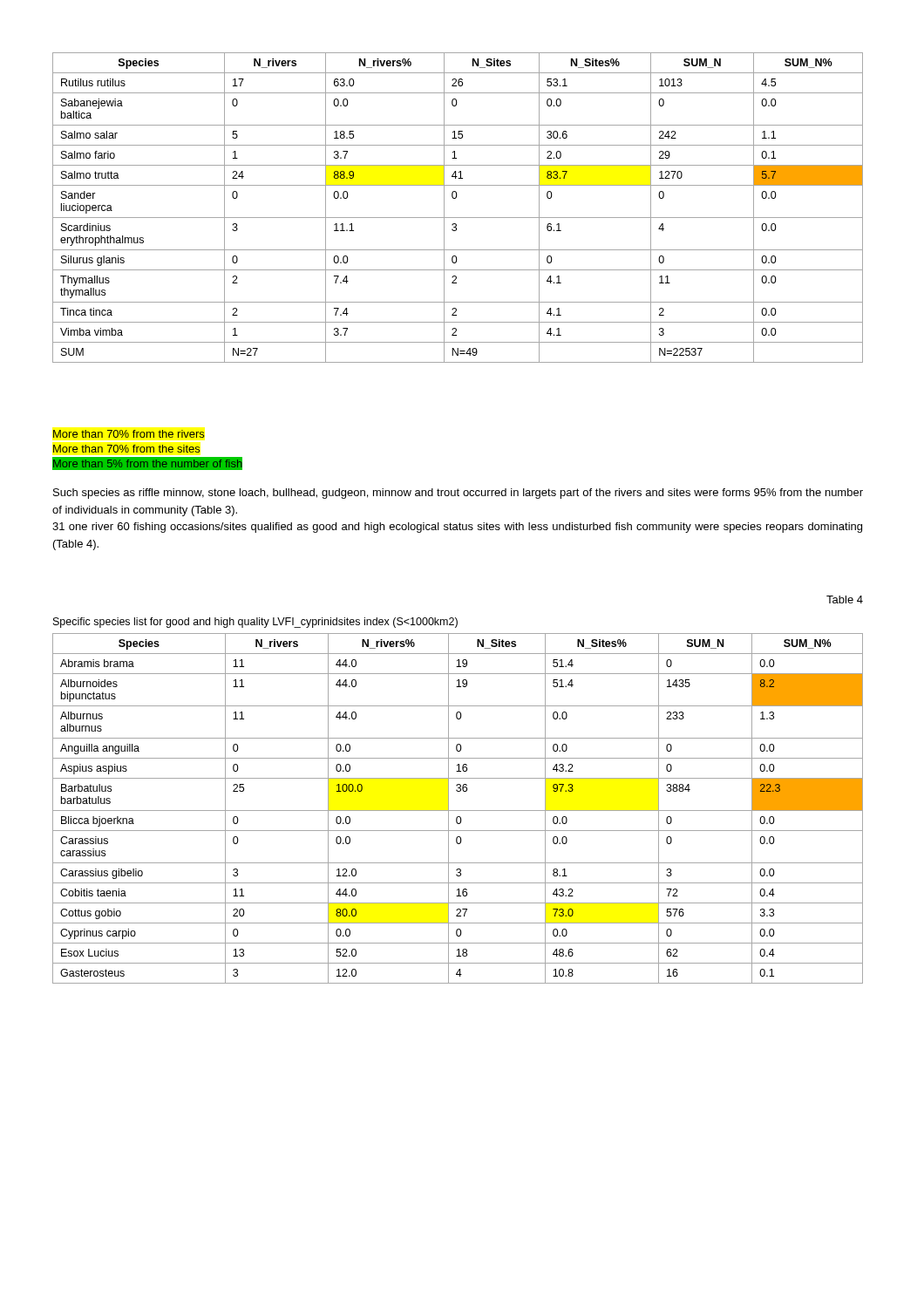
Task: Click on the block starting "More than 70% from the rivers"
Action: coord(129,434)
